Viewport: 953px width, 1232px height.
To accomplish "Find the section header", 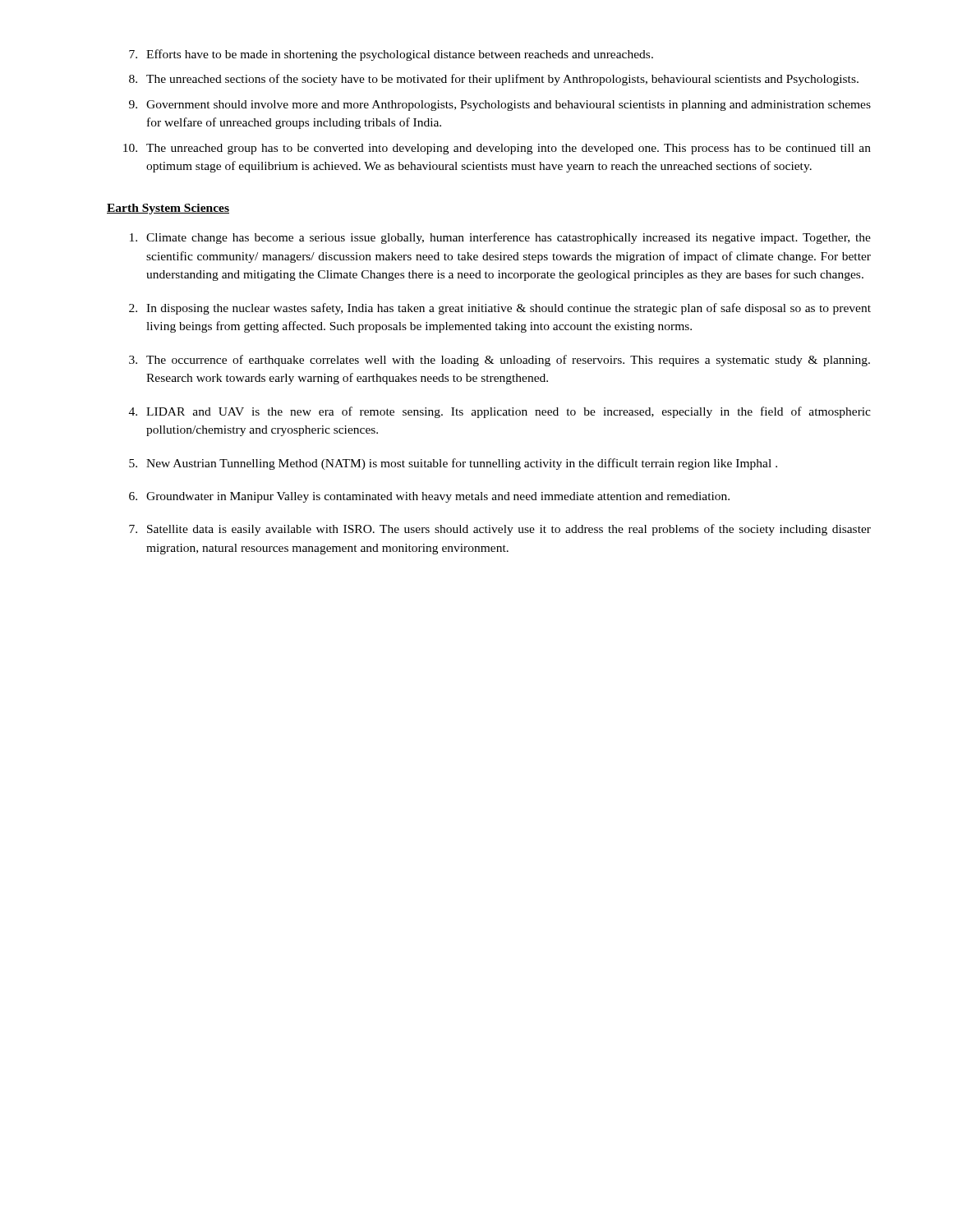I will click(168, 207).
